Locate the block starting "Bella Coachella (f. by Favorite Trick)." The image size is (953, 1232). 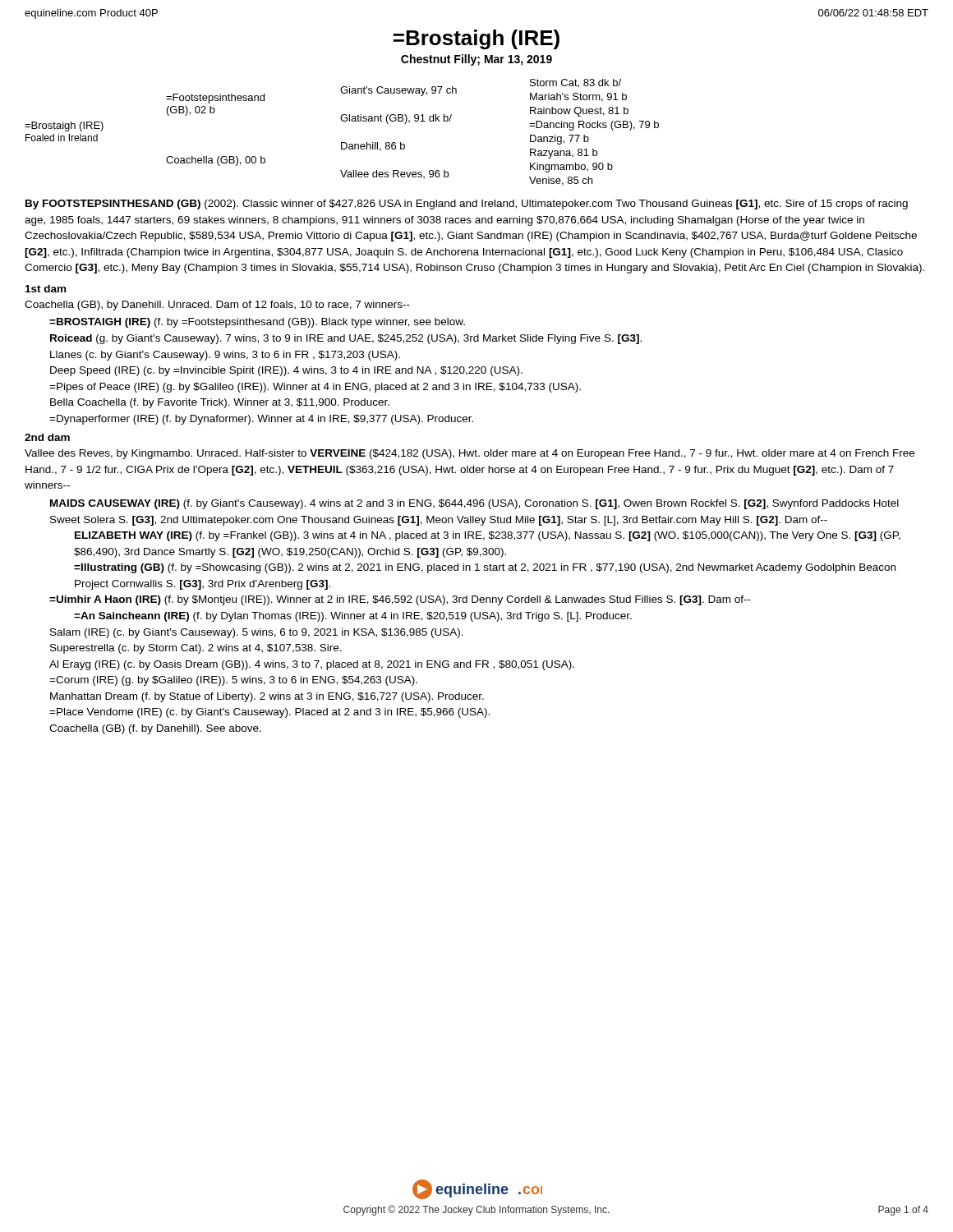point(220,402)
